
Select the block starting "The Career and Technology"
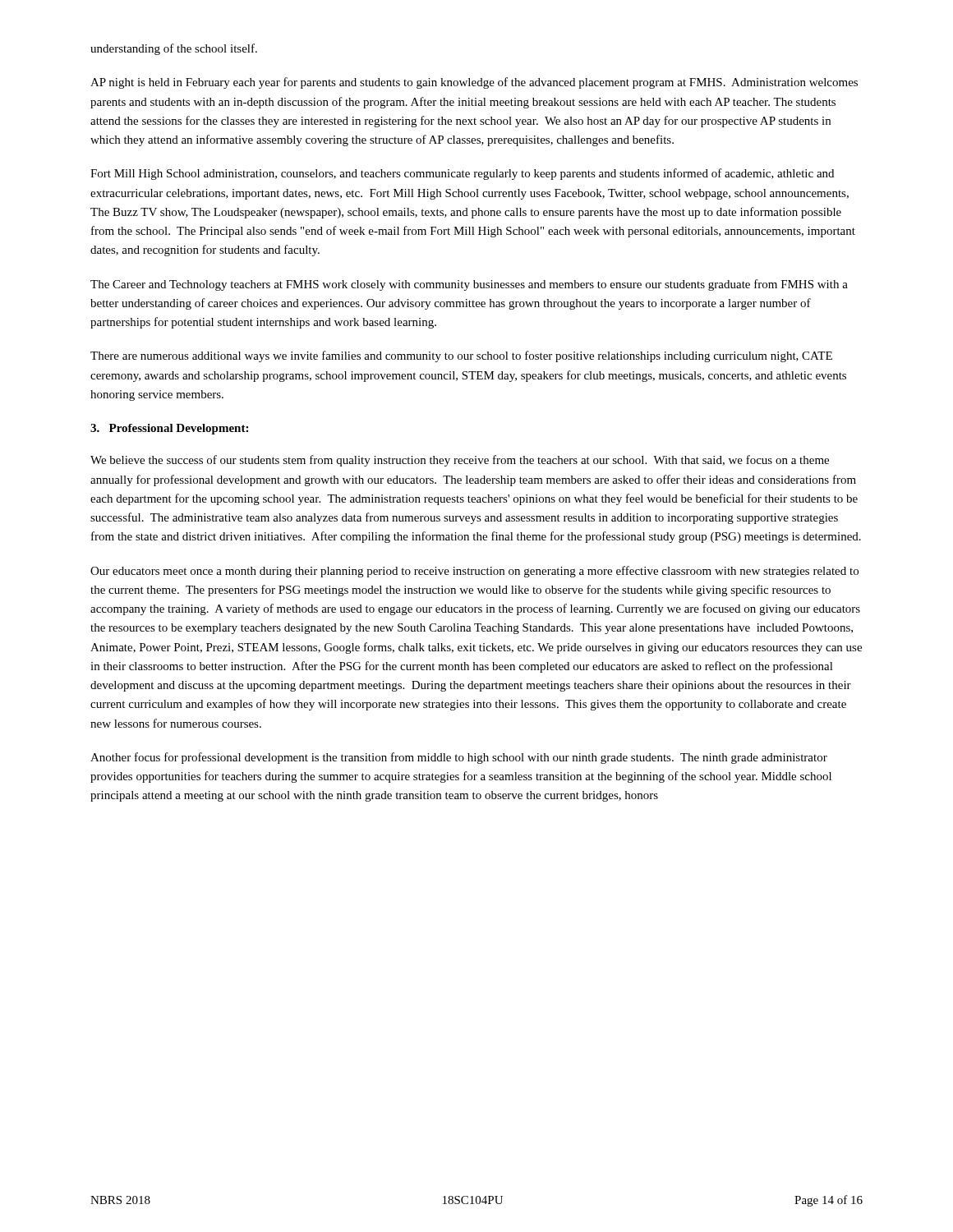pos(469,303)
